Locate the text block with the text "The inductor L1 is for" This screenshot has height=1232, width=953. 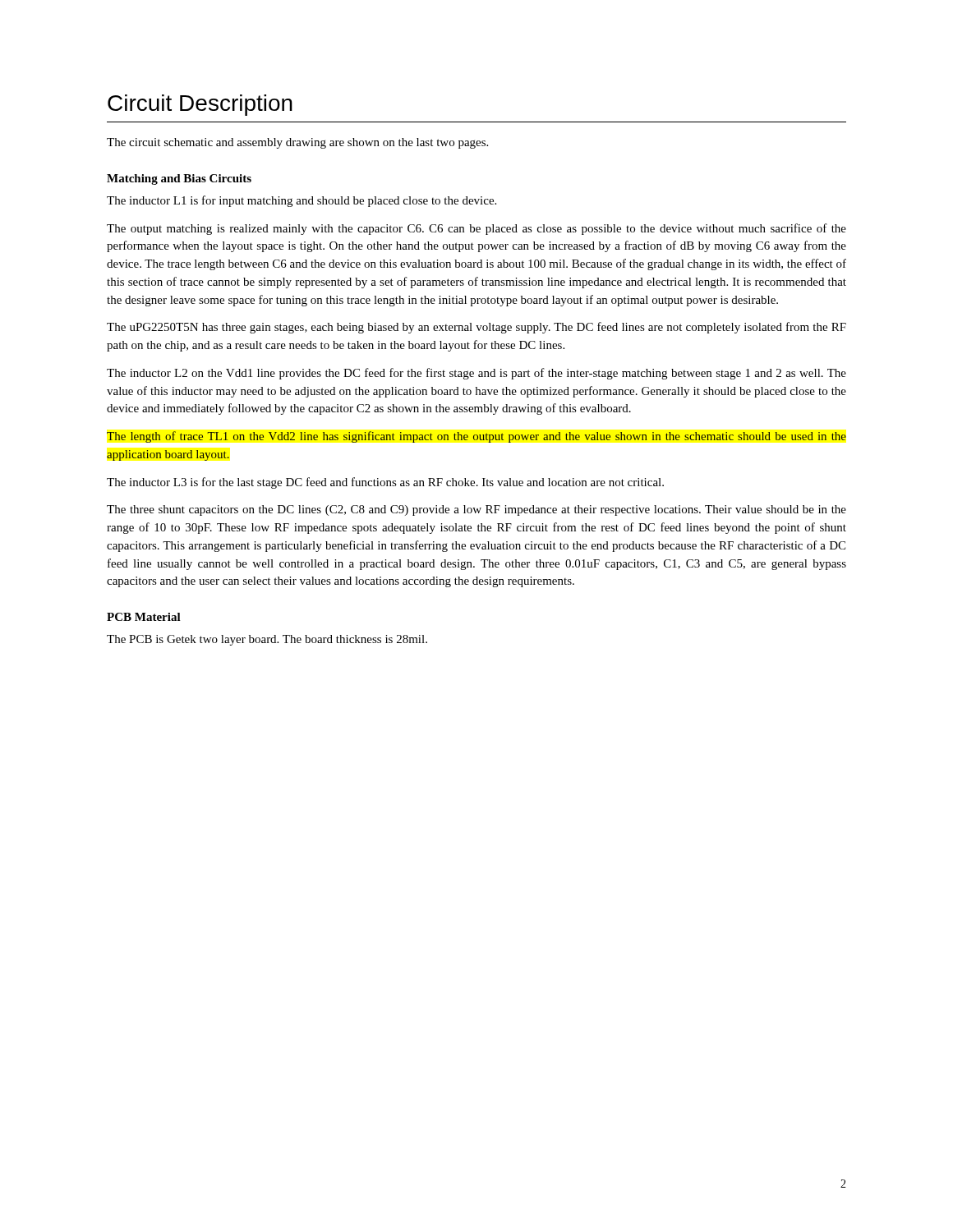(x=302, y=200)
